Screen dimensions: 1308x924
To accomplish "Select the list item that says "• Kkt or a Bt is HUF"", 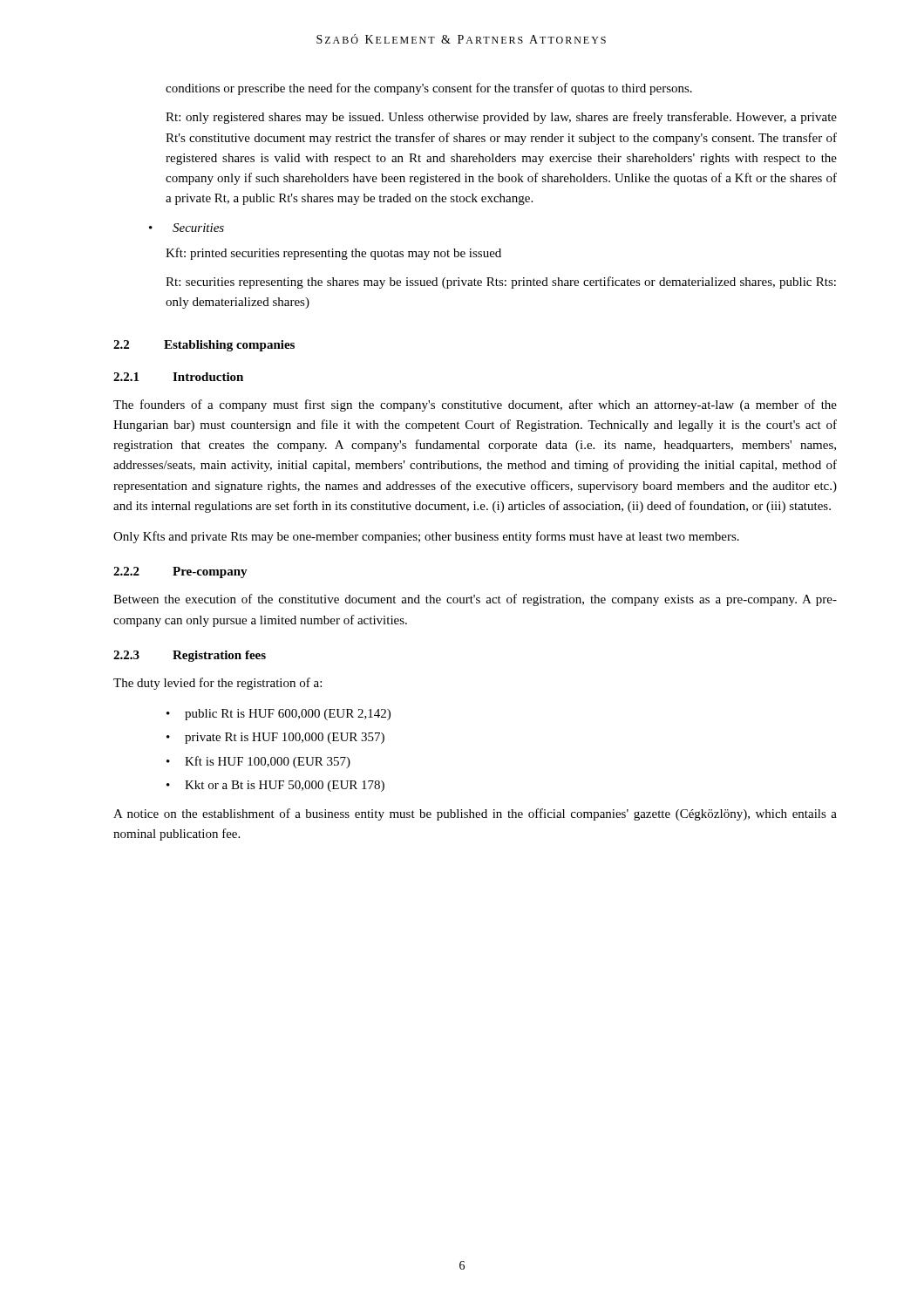I will tap(275, 785).
